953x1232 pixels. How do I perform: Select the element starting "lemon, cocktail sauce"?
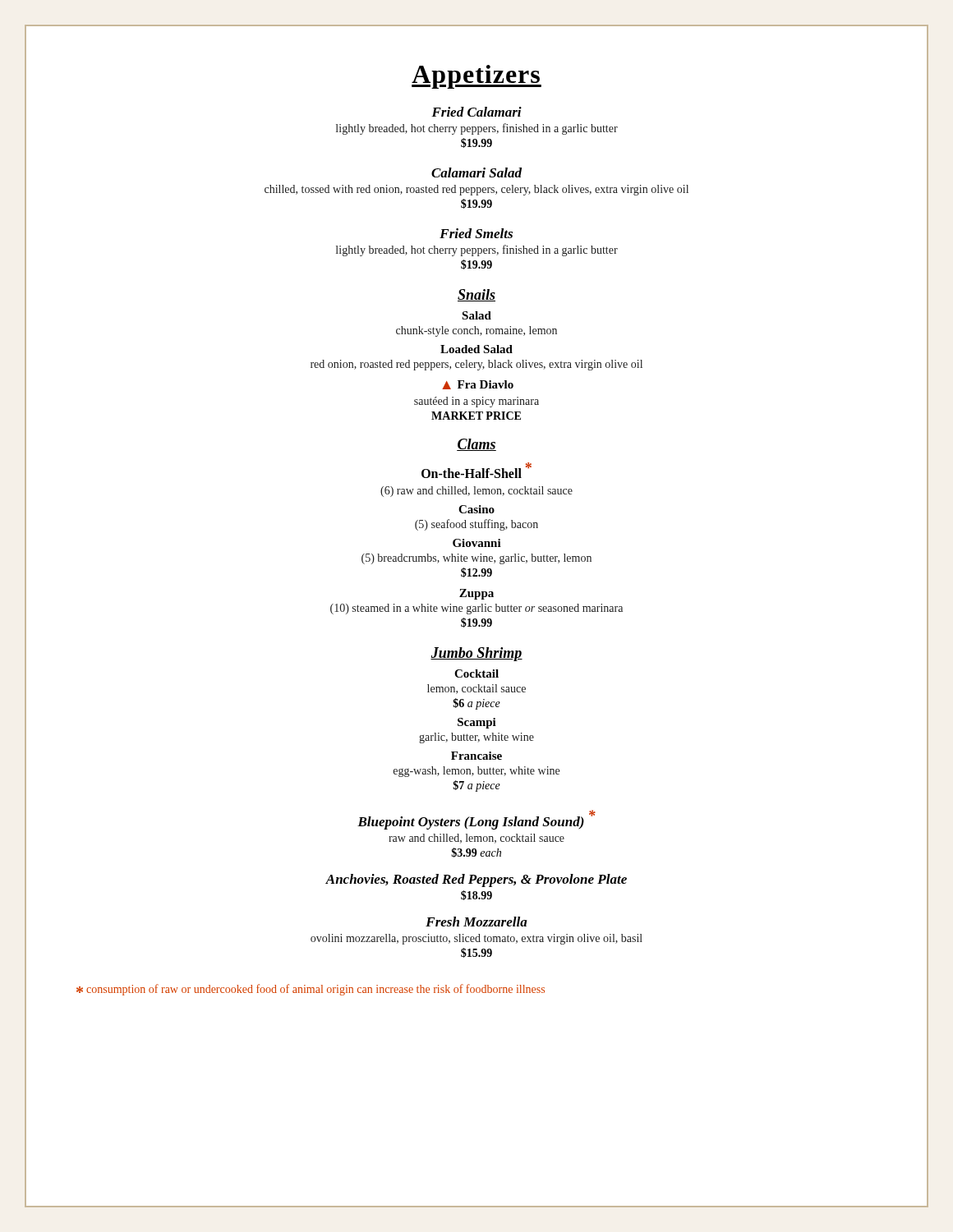coord(476,689)
